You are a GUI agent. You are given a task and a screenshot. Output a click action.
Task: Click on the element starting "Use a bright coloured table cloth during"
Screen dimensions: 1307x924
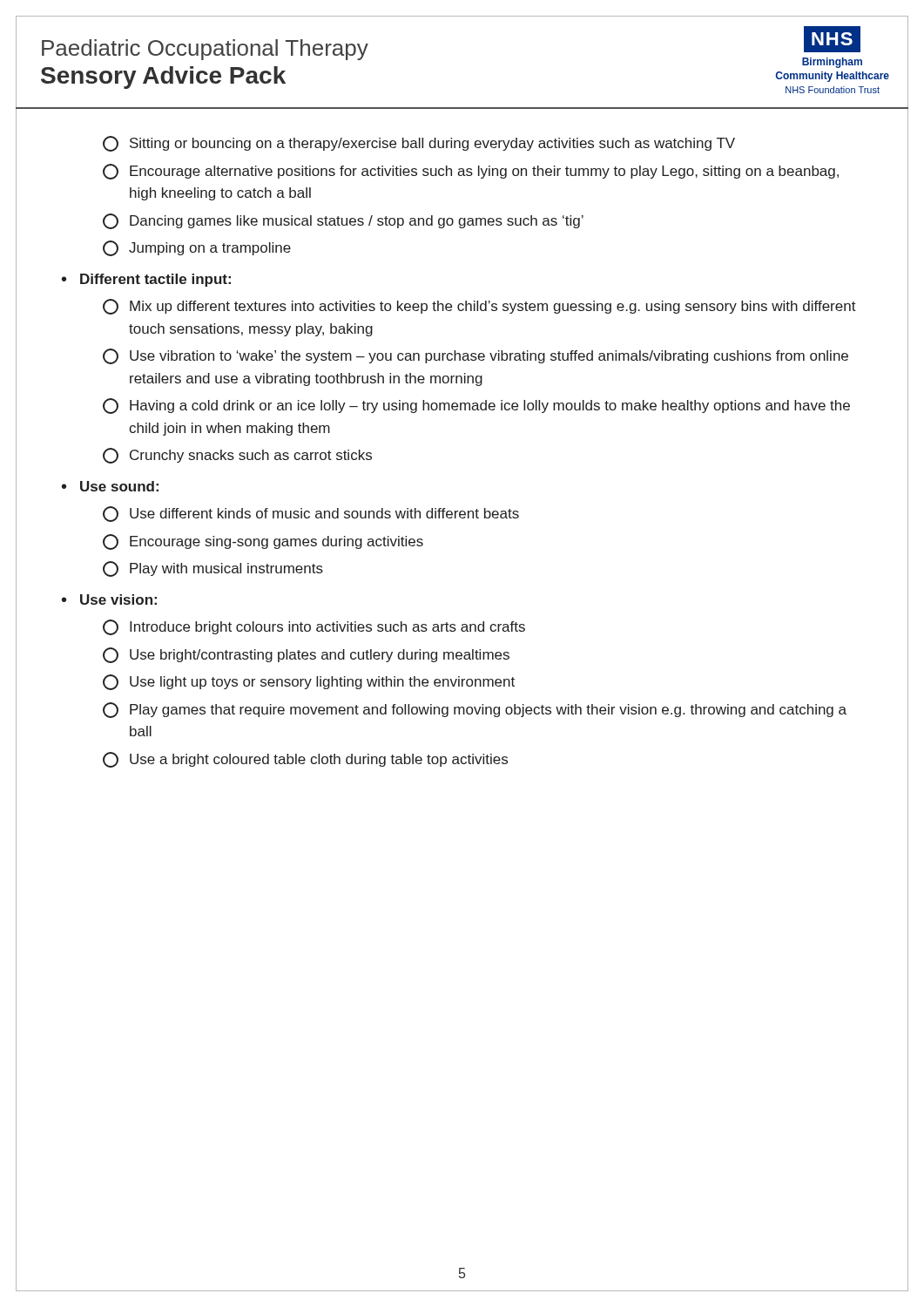[x=306, y=759]
